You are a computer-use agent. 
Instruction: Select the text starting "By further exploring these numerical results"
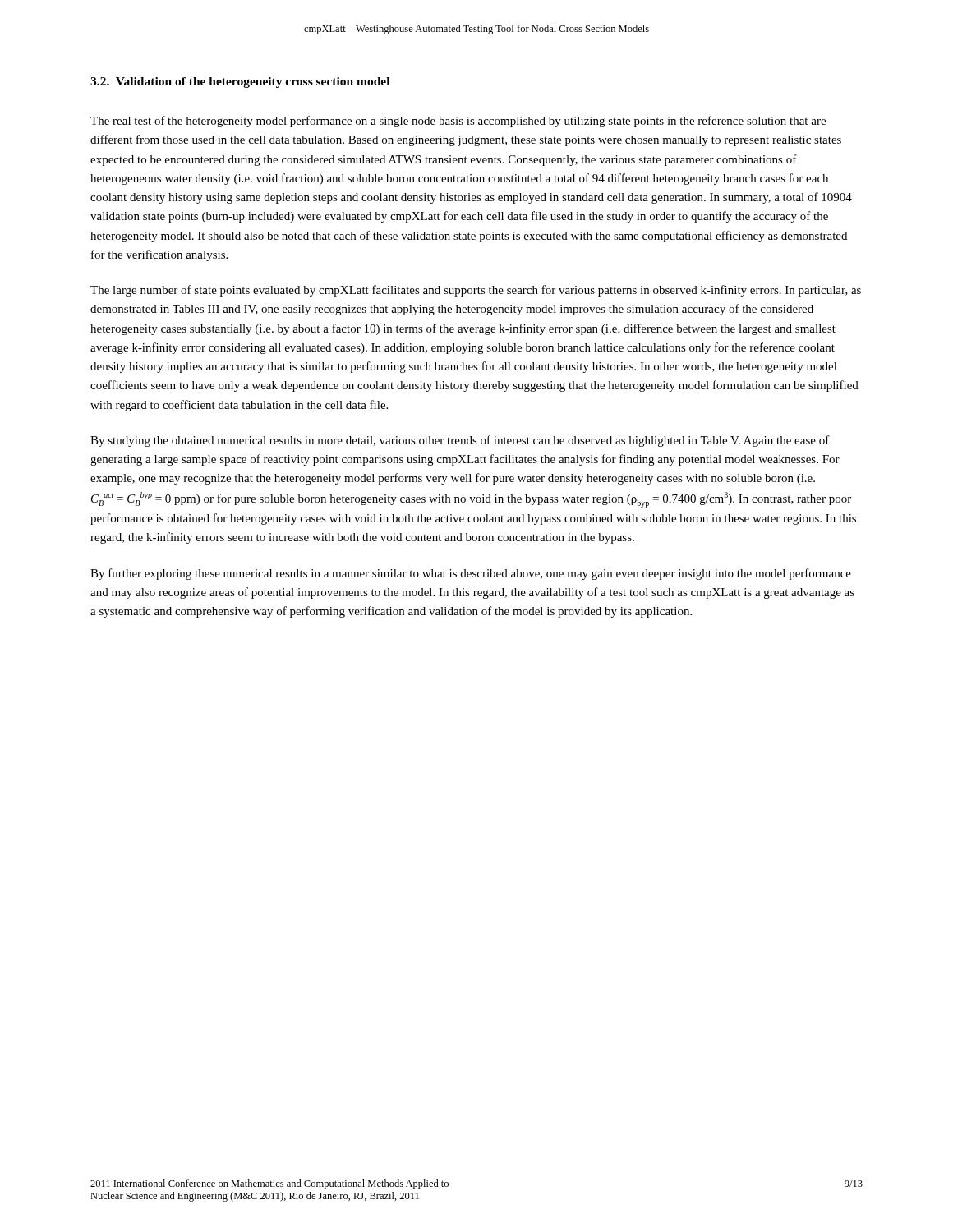point(472,592)
